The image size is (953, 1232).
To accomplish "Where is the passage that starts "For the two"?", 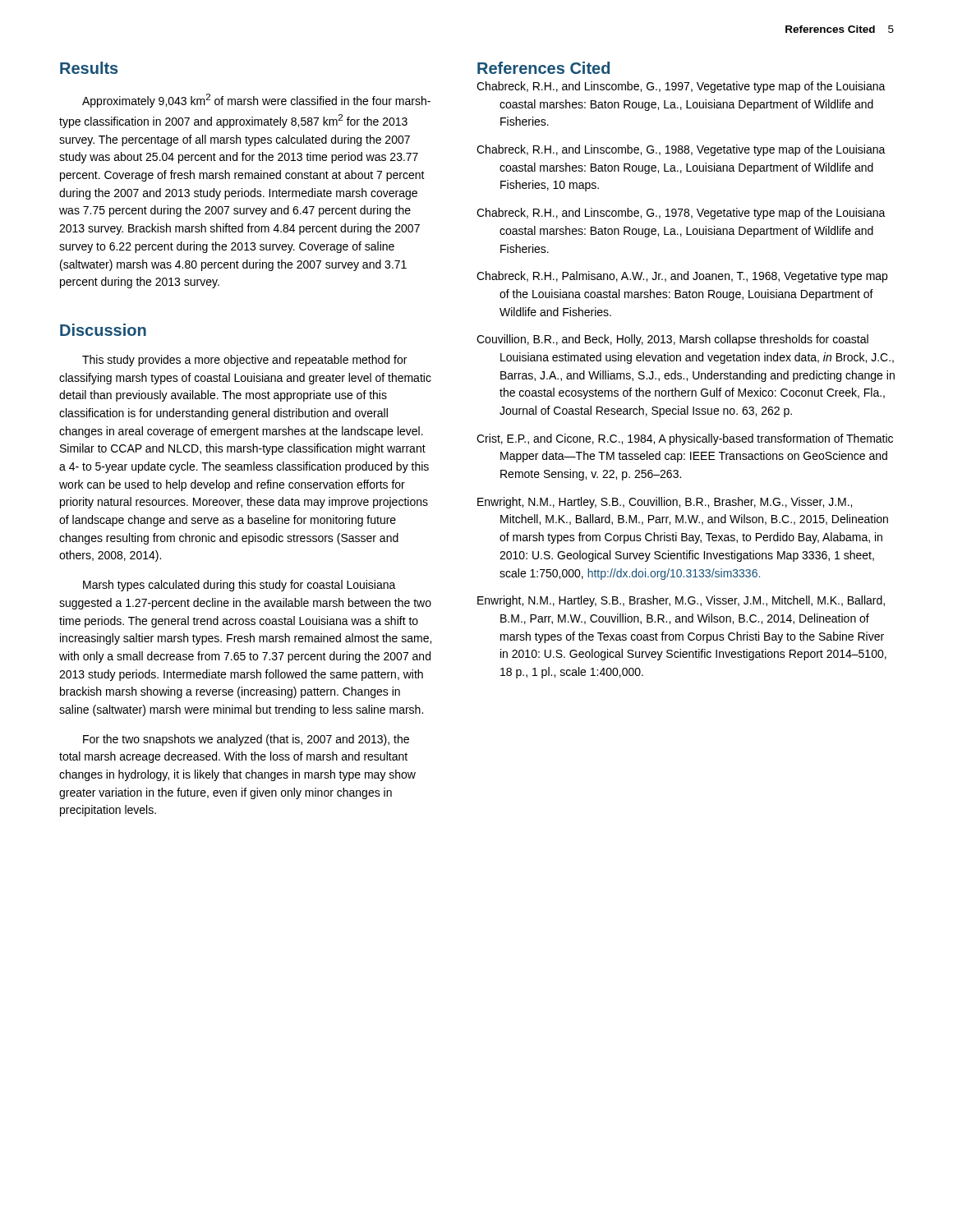I will coord(246,775).
